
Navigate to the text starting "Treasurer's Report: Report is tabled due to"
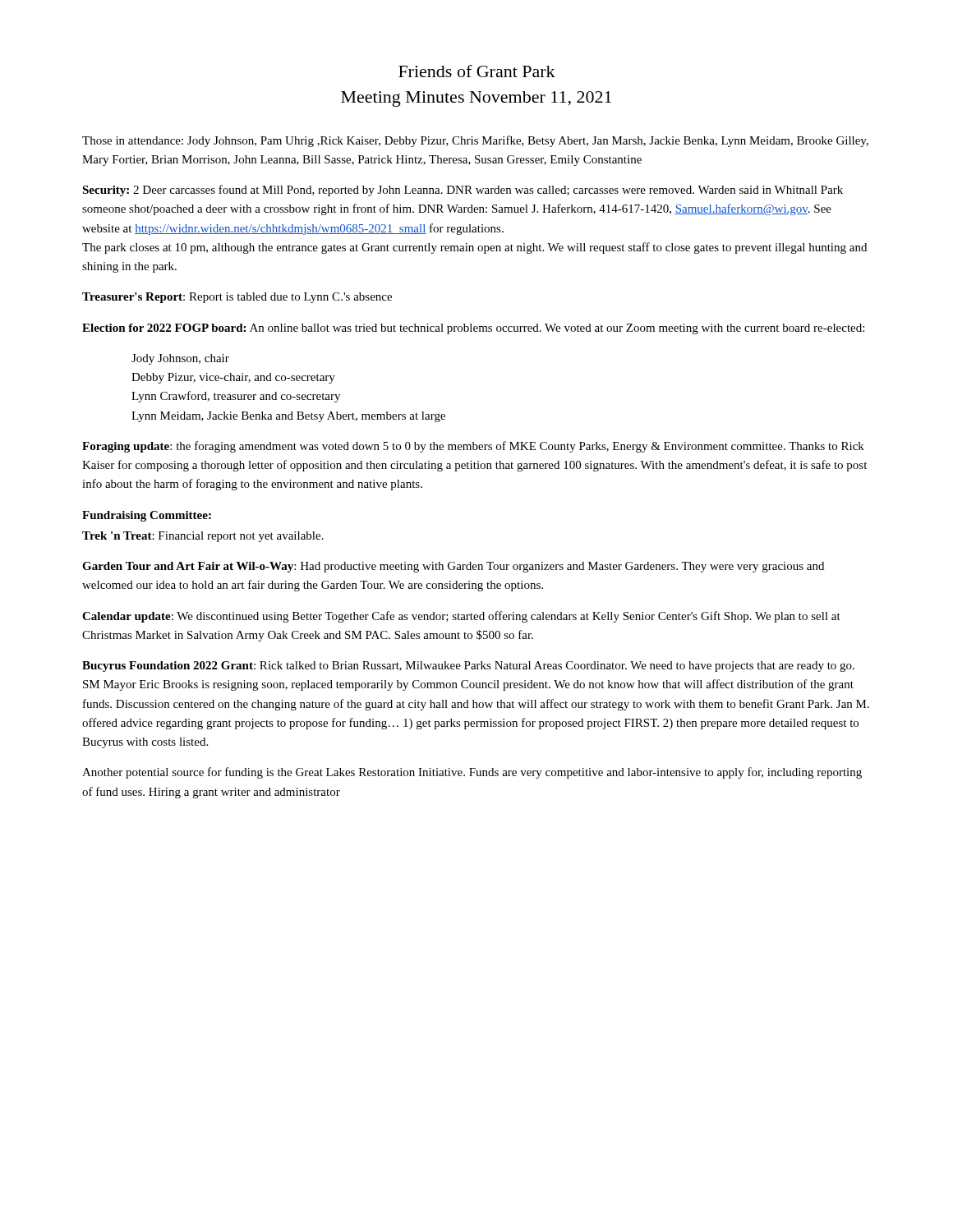point(237,297)
